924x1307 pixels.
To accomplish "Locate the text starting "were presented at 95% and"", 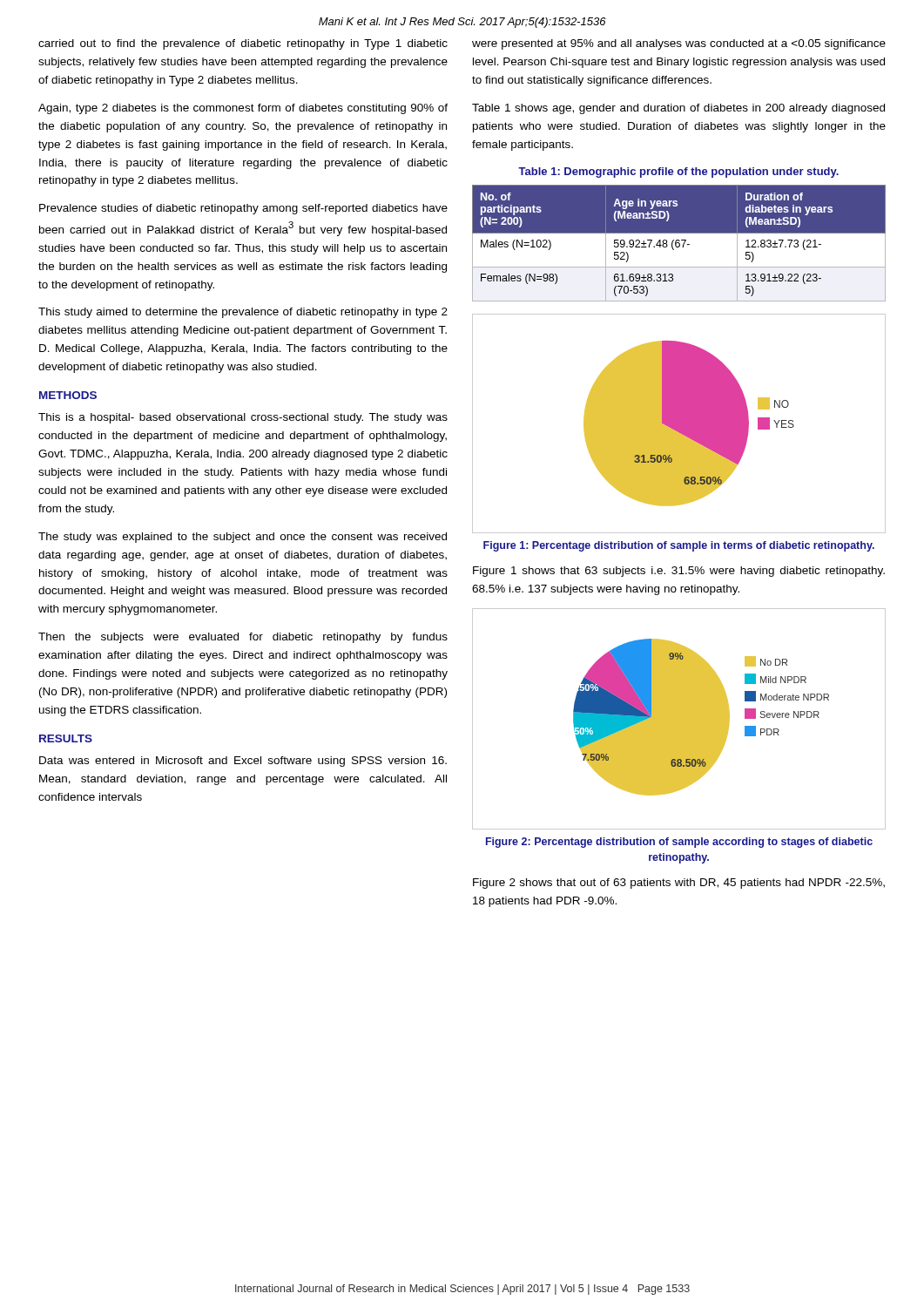I will [x=679, y=62].
